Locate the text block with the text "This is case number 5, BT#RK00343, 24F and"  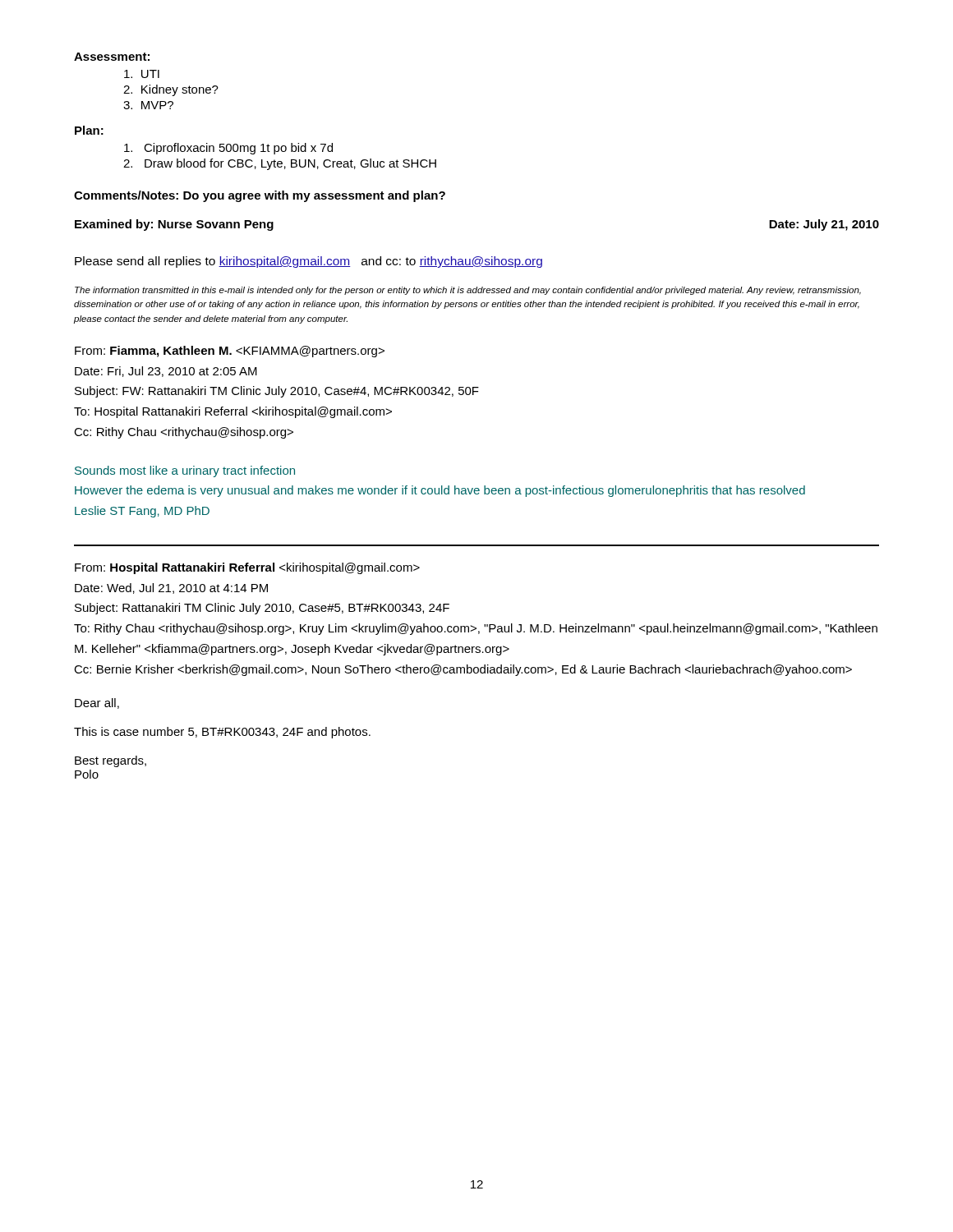(223, 732)
